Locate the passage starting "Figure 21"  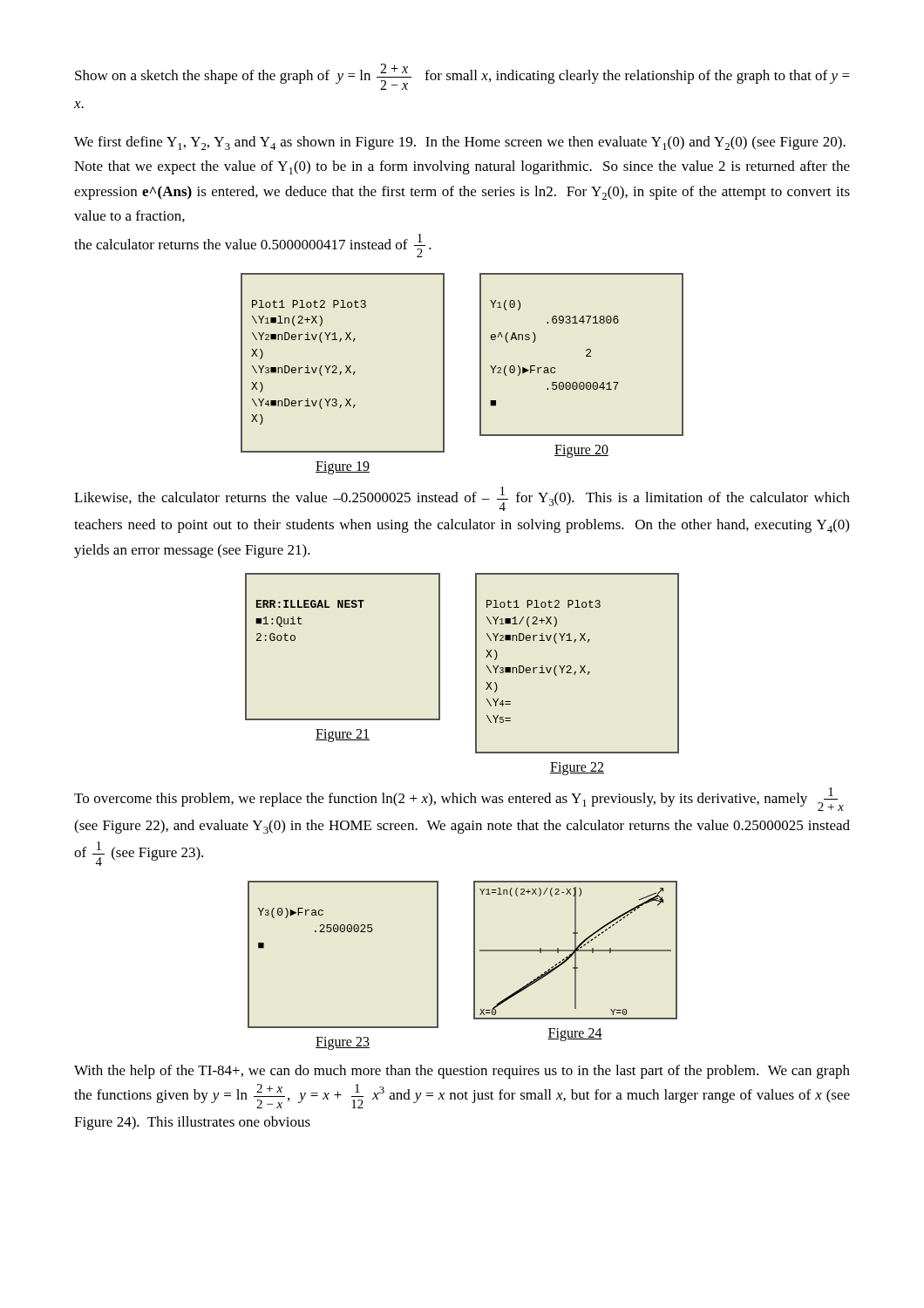(343, 734)
